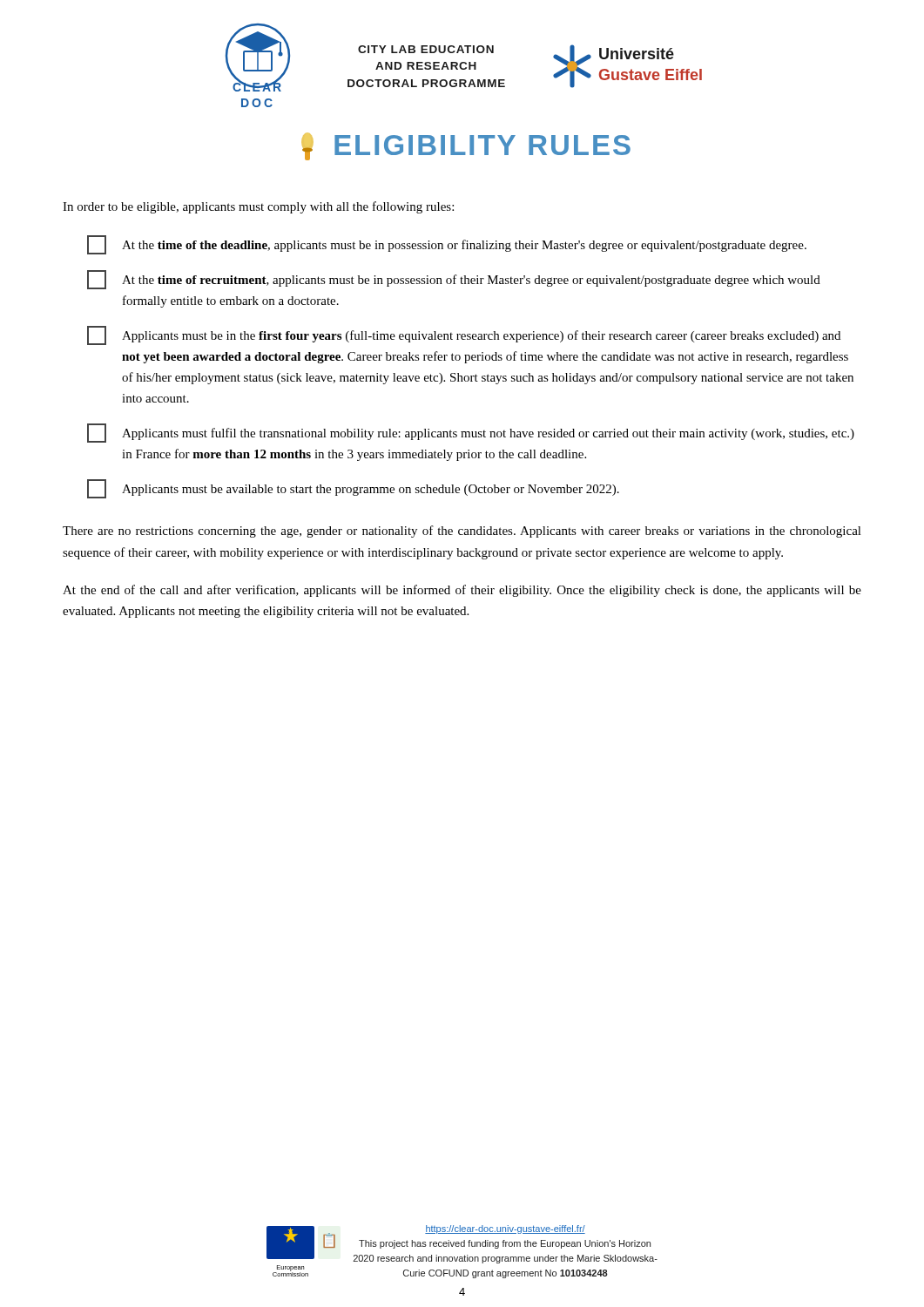
Task: Navigate to the passage starting "Applicants must be available to"
Action: point(353,489)
